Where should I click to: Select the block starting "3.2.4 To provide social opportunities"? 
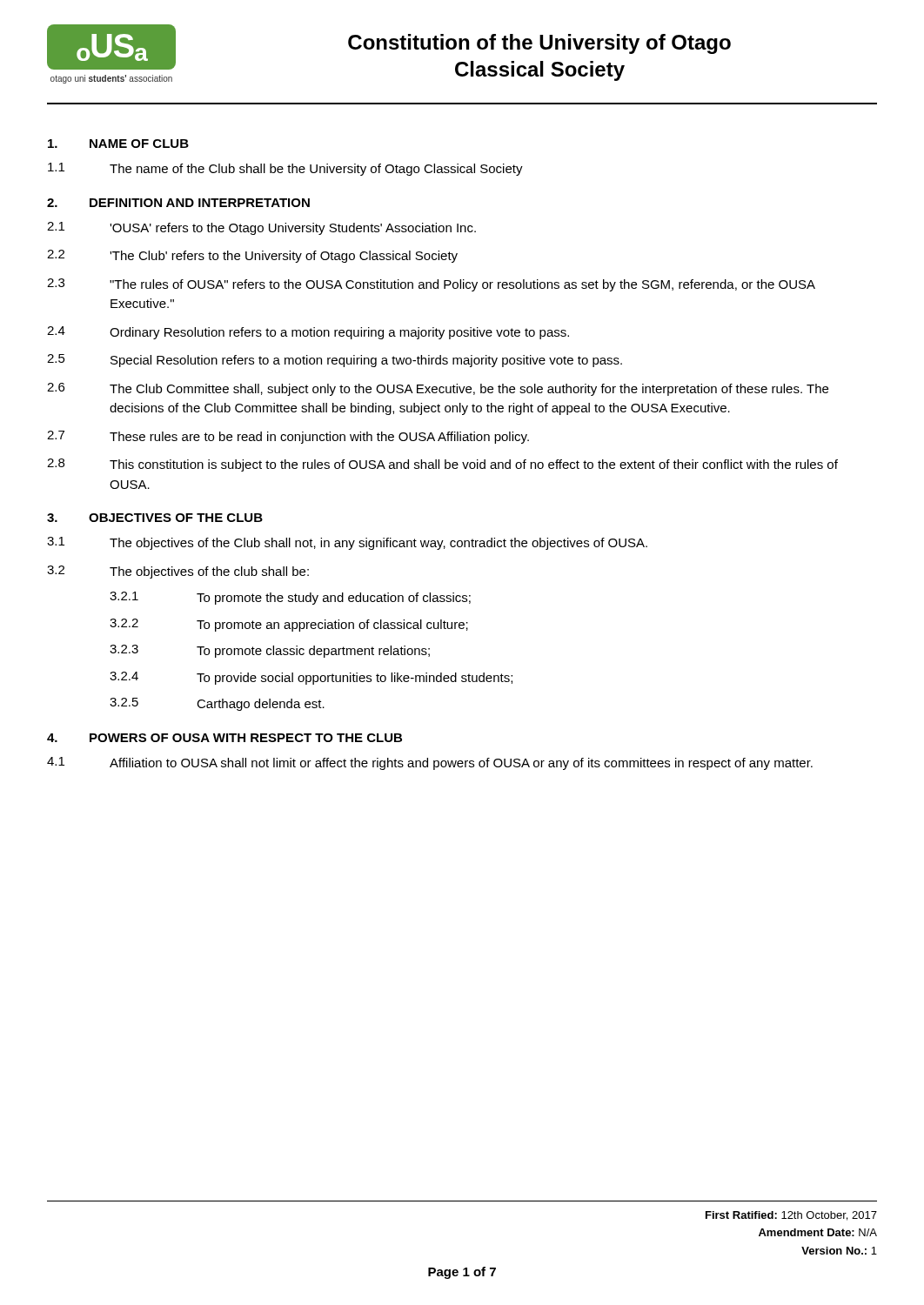462,678
